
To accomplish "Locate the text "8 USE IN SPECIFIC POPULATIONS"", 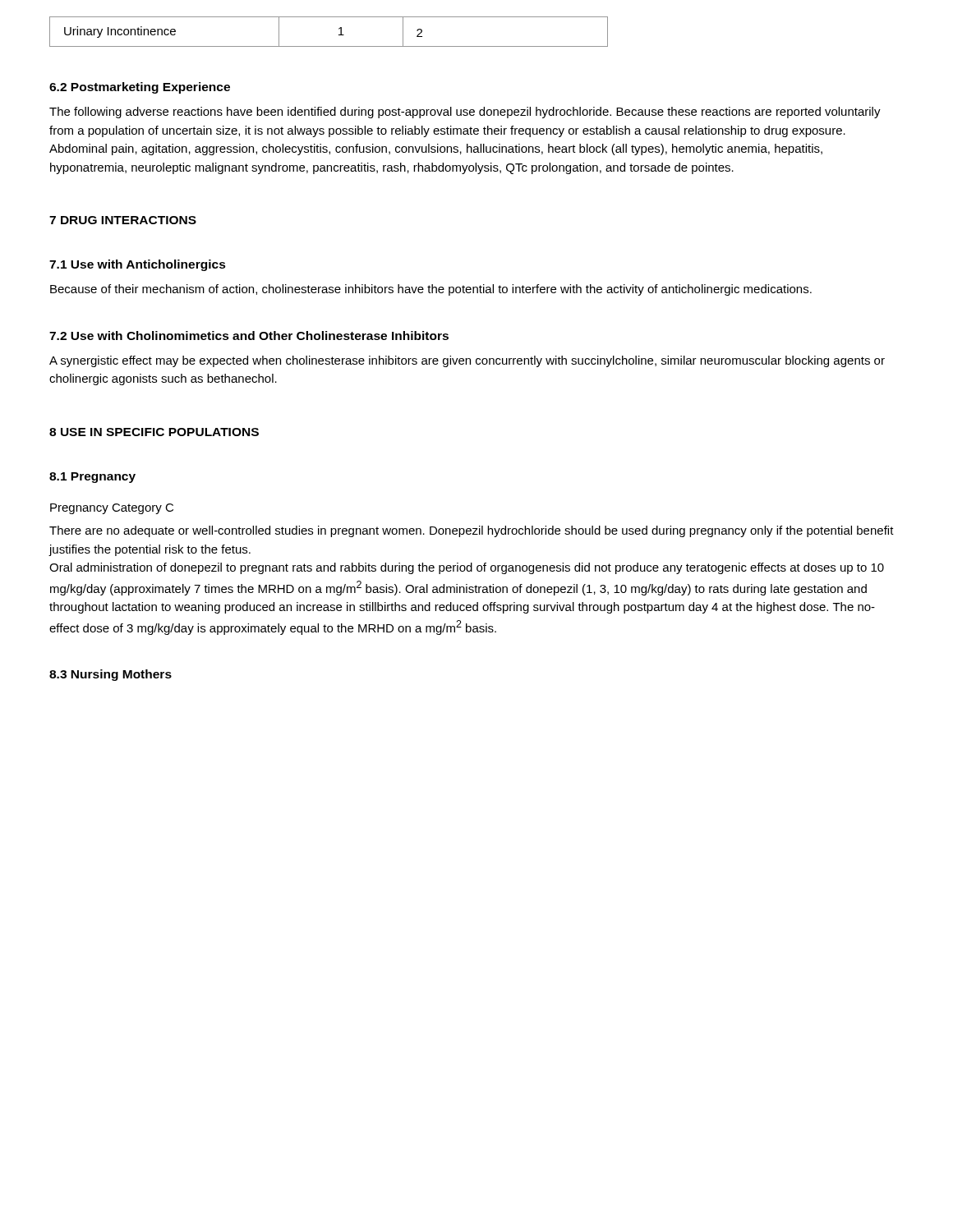I will pyautogui.click(x=154, y=431).
